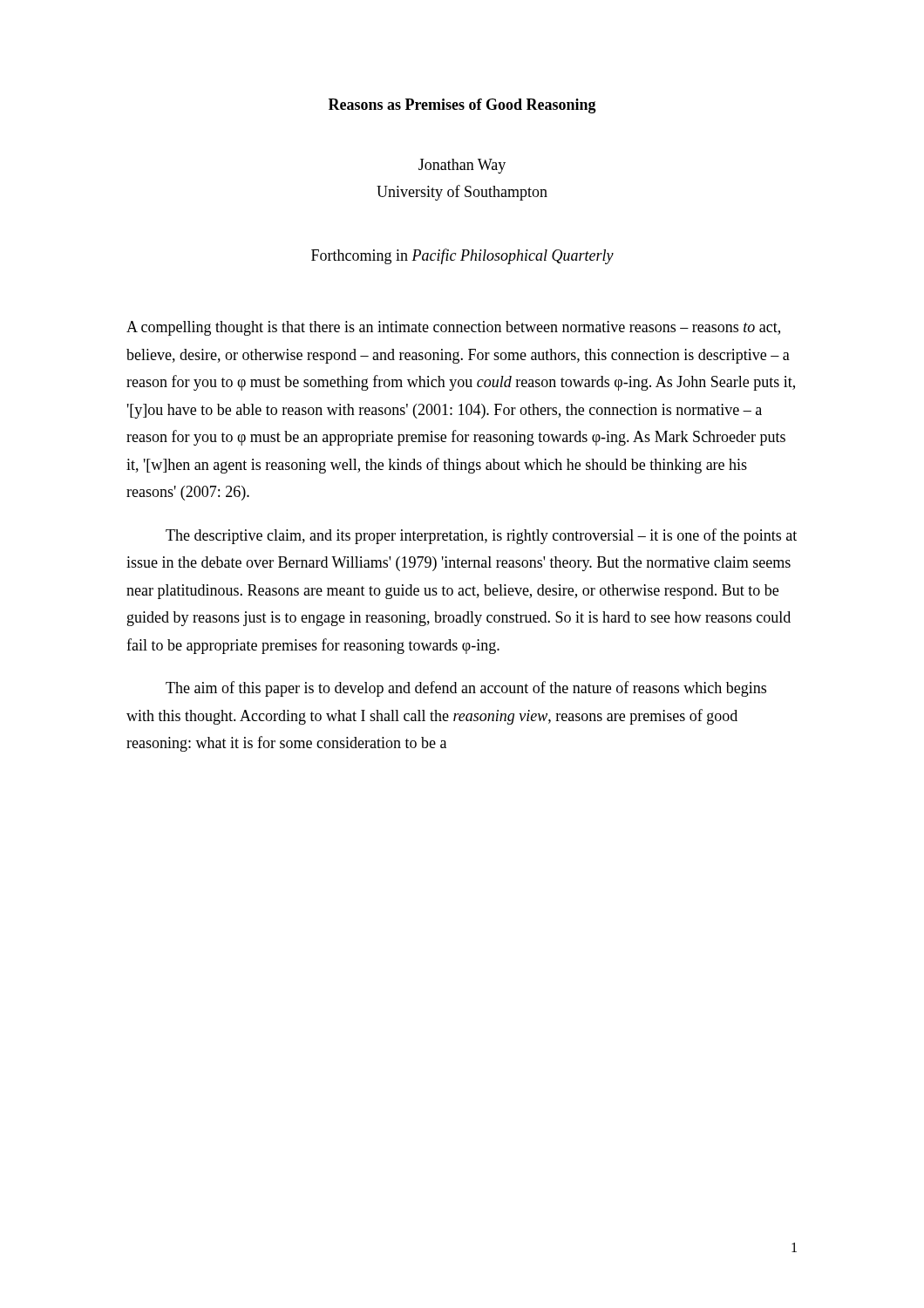
Task: Navigate to the region starting "Forthcoming in Pacific Philosophical Quarterly"
Action: coord(462,256)
